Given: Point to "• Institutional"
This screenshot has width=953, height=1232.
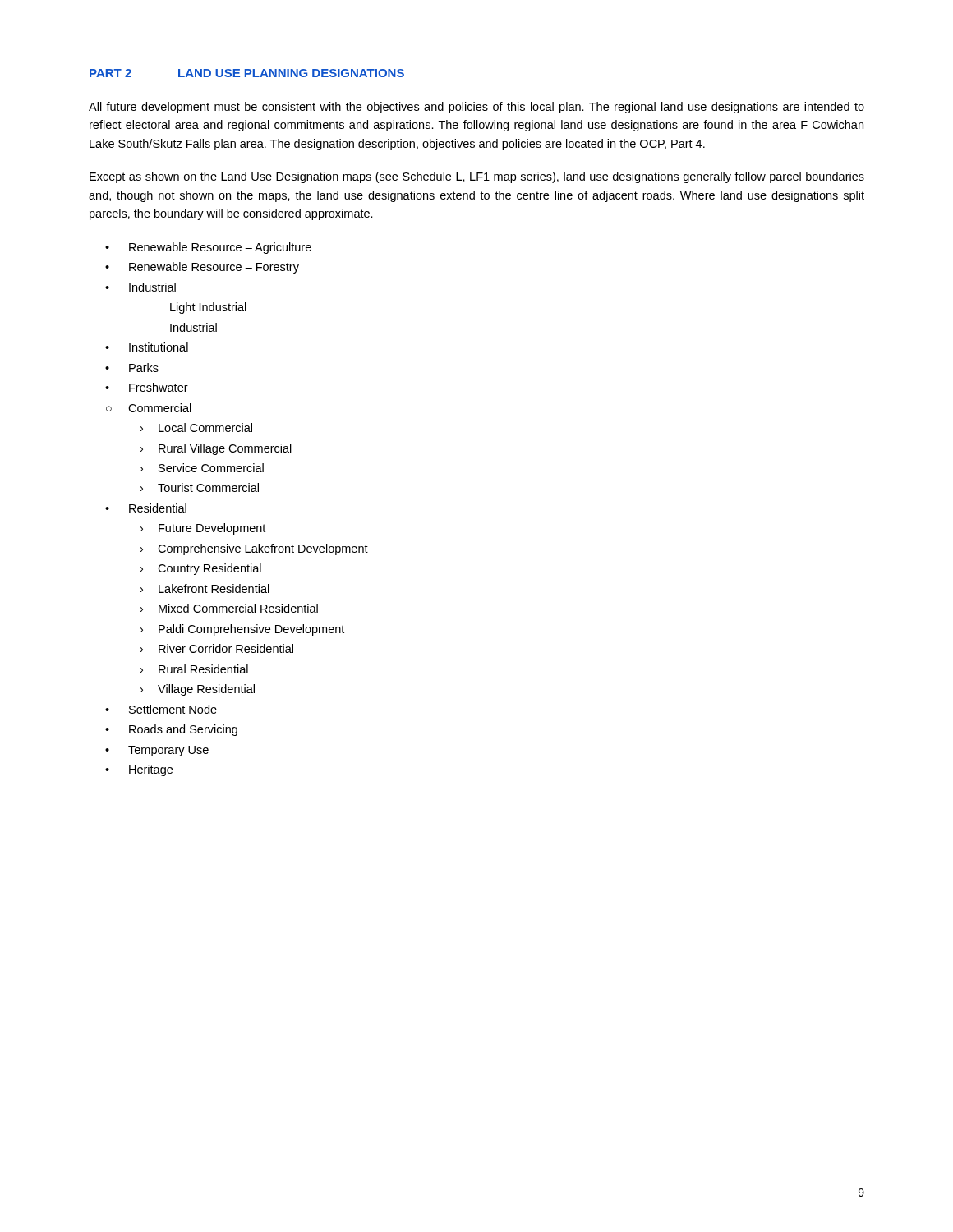Looking at the screenshot, I should click(147, 348).
